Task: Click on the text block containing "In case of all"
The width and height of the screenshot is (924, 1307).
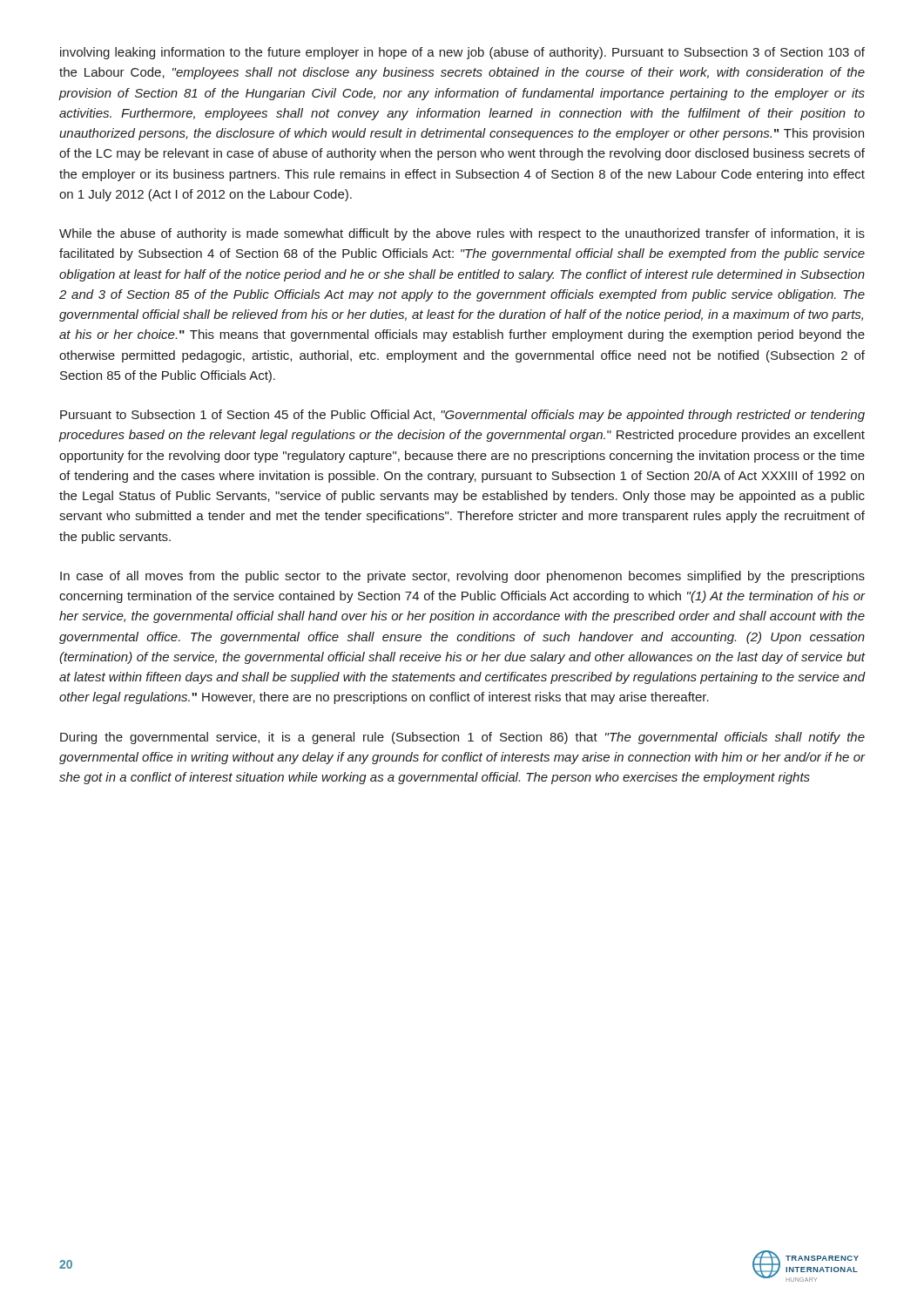Action: [x=462, y=636]
